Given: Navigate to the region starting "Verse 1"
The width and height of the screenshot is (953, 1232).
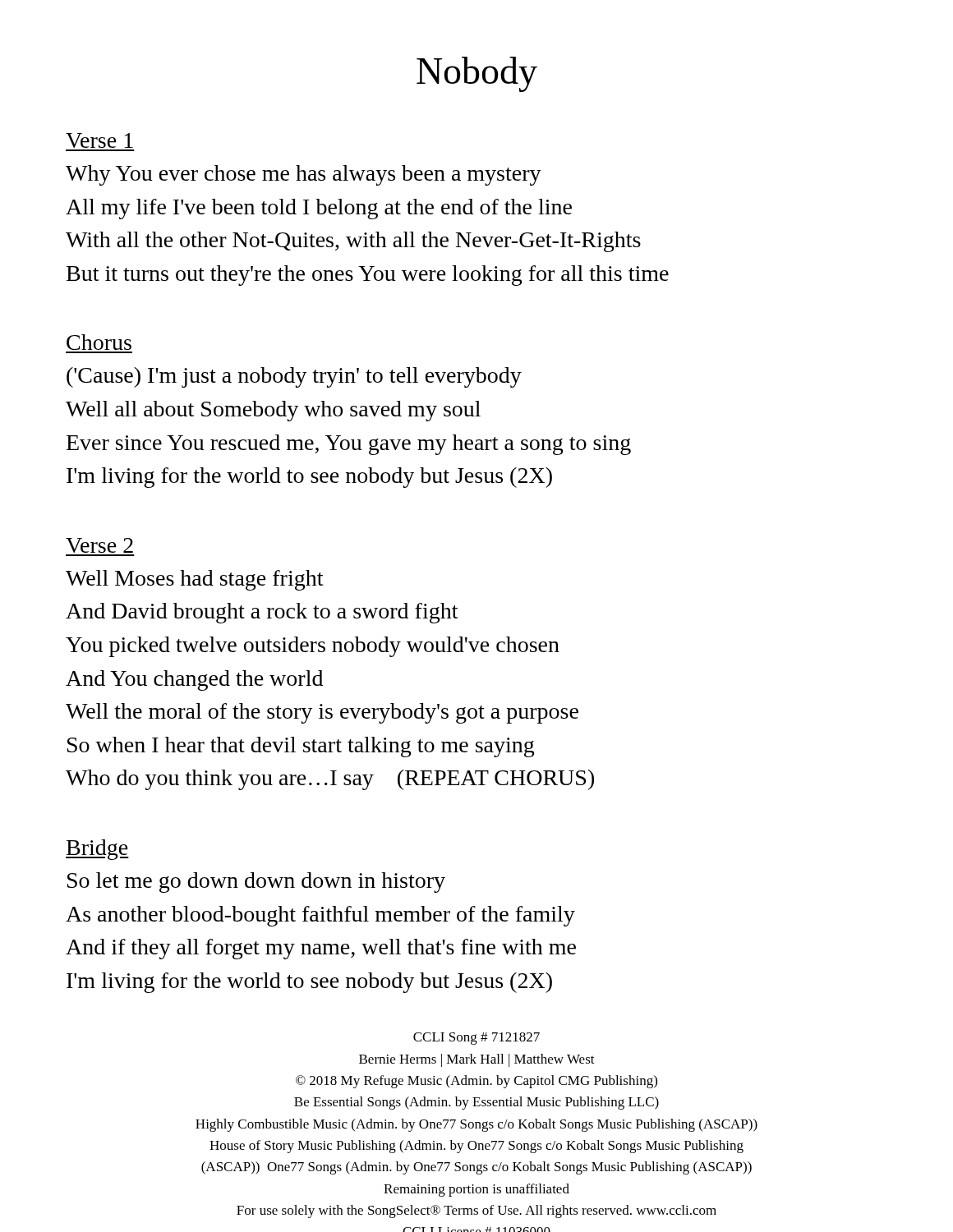Looking at the screenshot, I should click(x=100, y=140).
